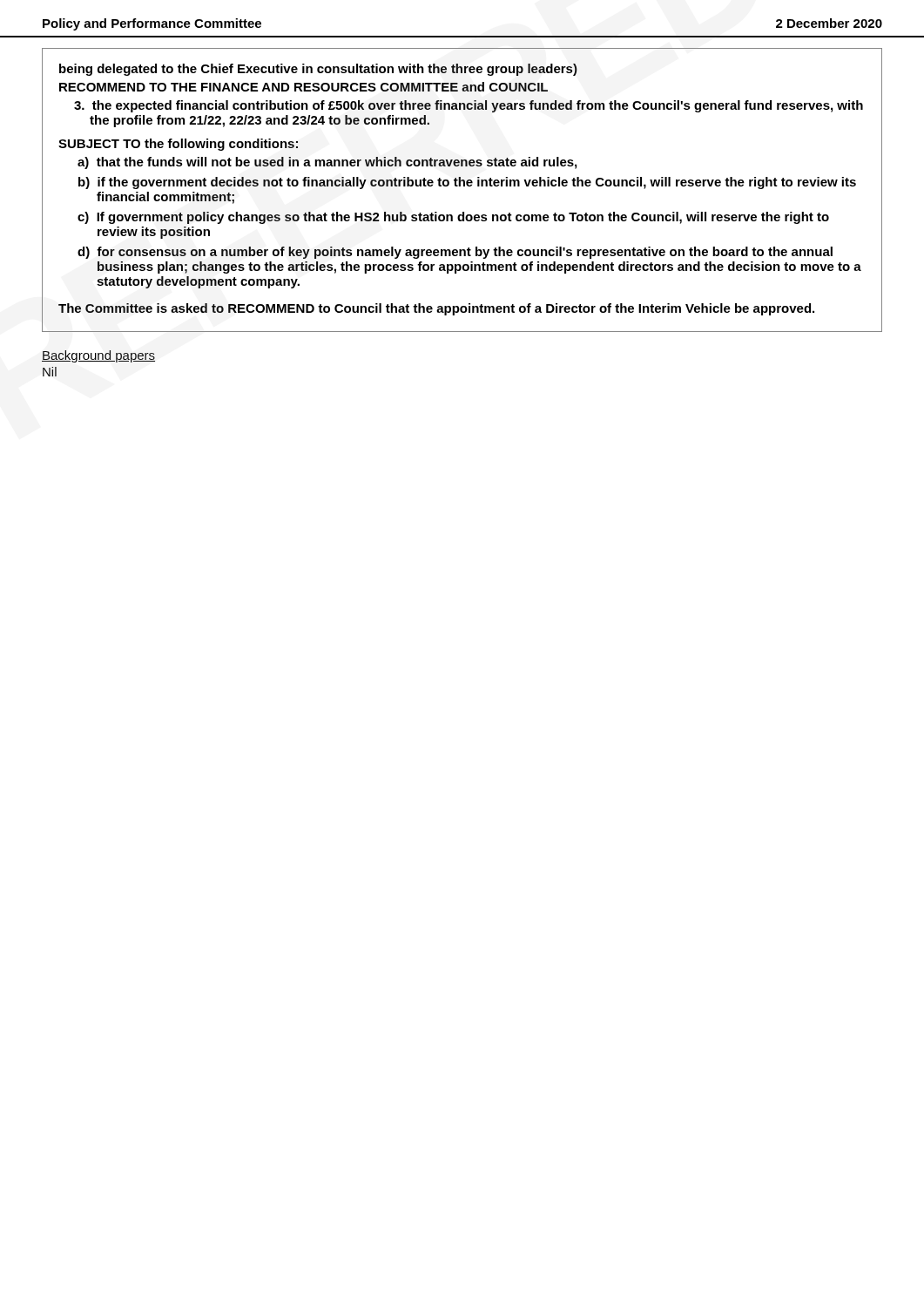Locate the passage starting "SUBJECT TO the following"
The height and width of the screenshot is (1307, 924).
coord(179,143)
